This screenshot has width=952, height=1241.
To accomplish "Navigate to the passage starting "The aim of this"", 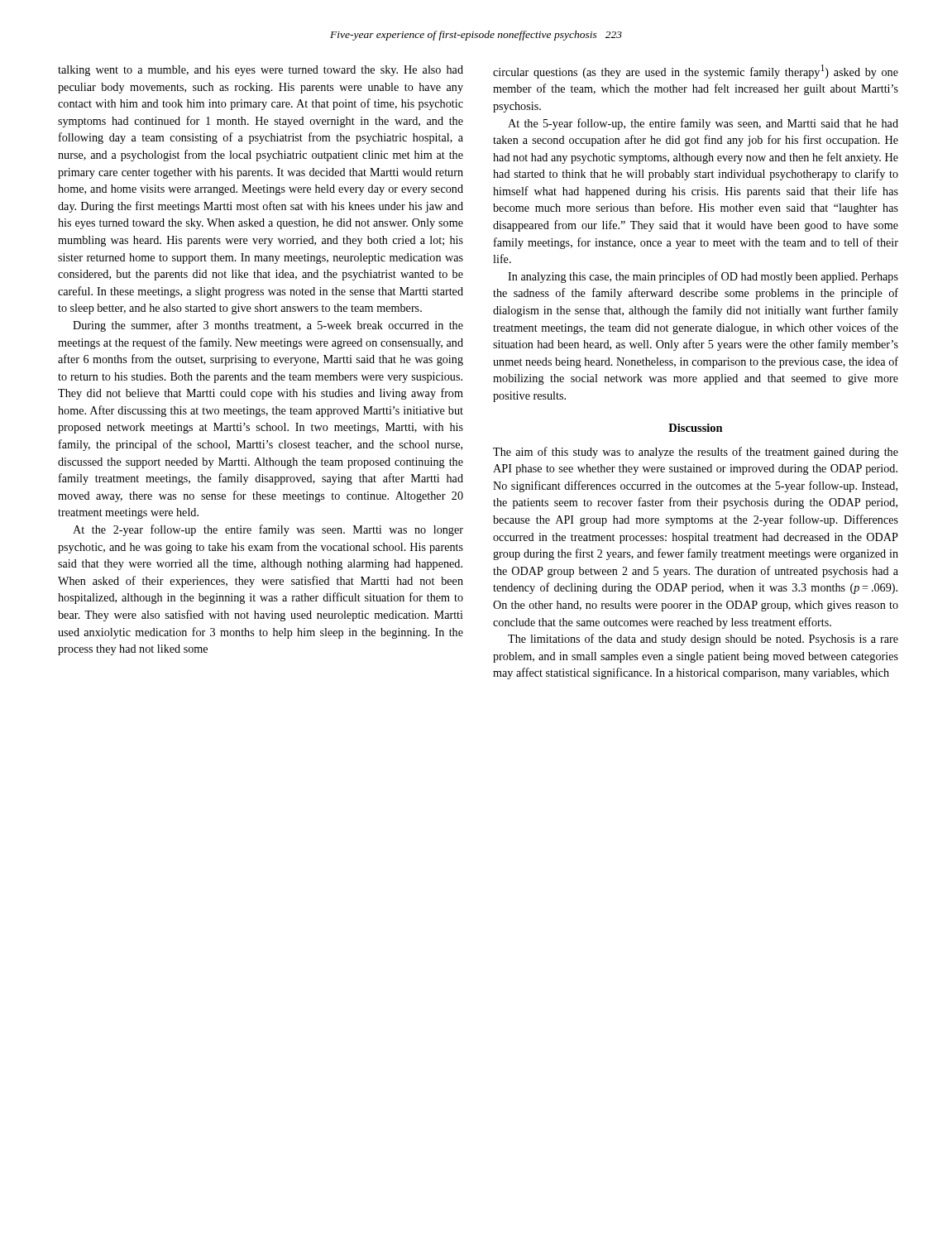I will tap(696, 537).
